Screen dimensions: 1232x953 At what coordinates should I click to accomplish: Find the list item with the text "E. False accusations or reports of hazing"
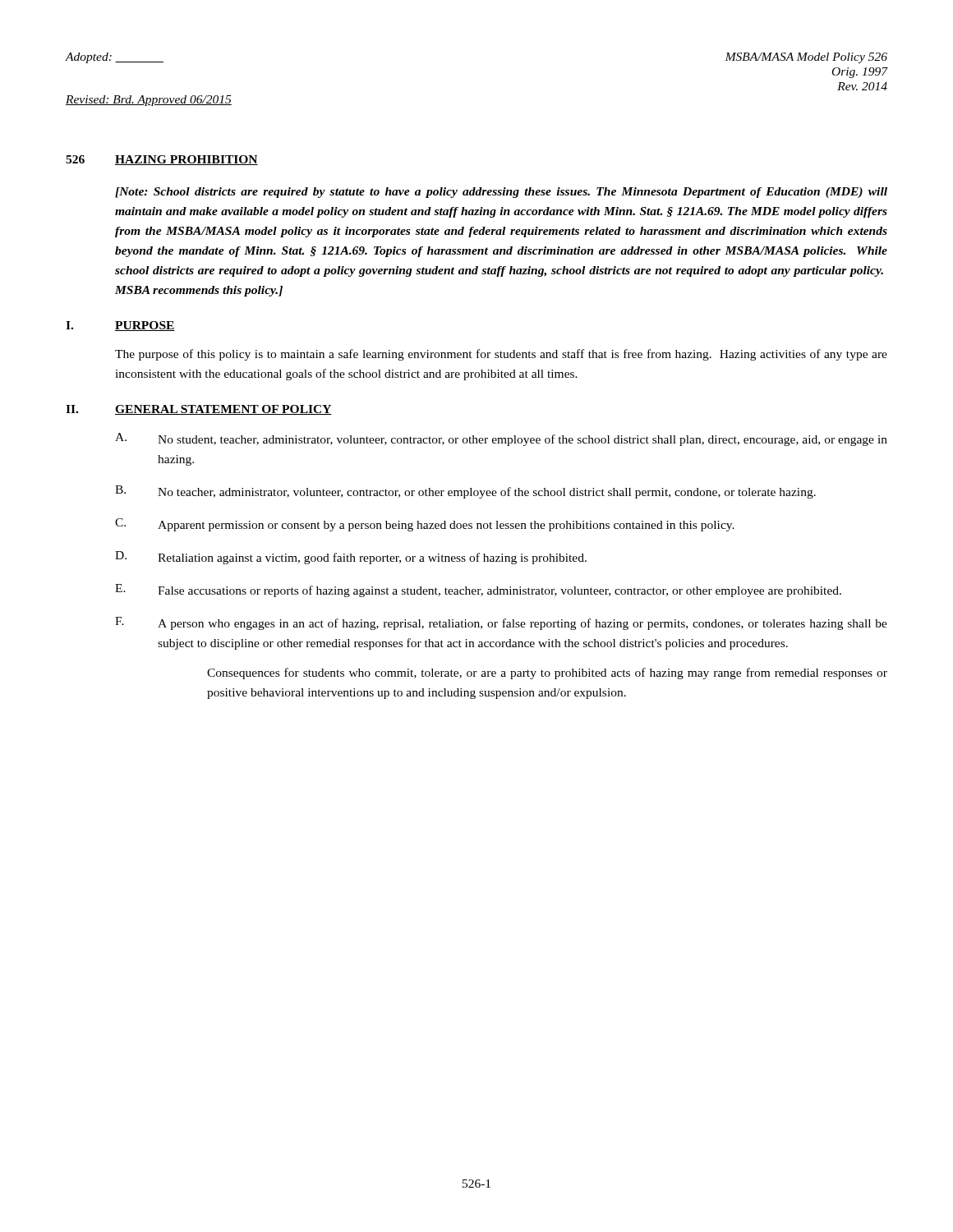click(501, 591)
